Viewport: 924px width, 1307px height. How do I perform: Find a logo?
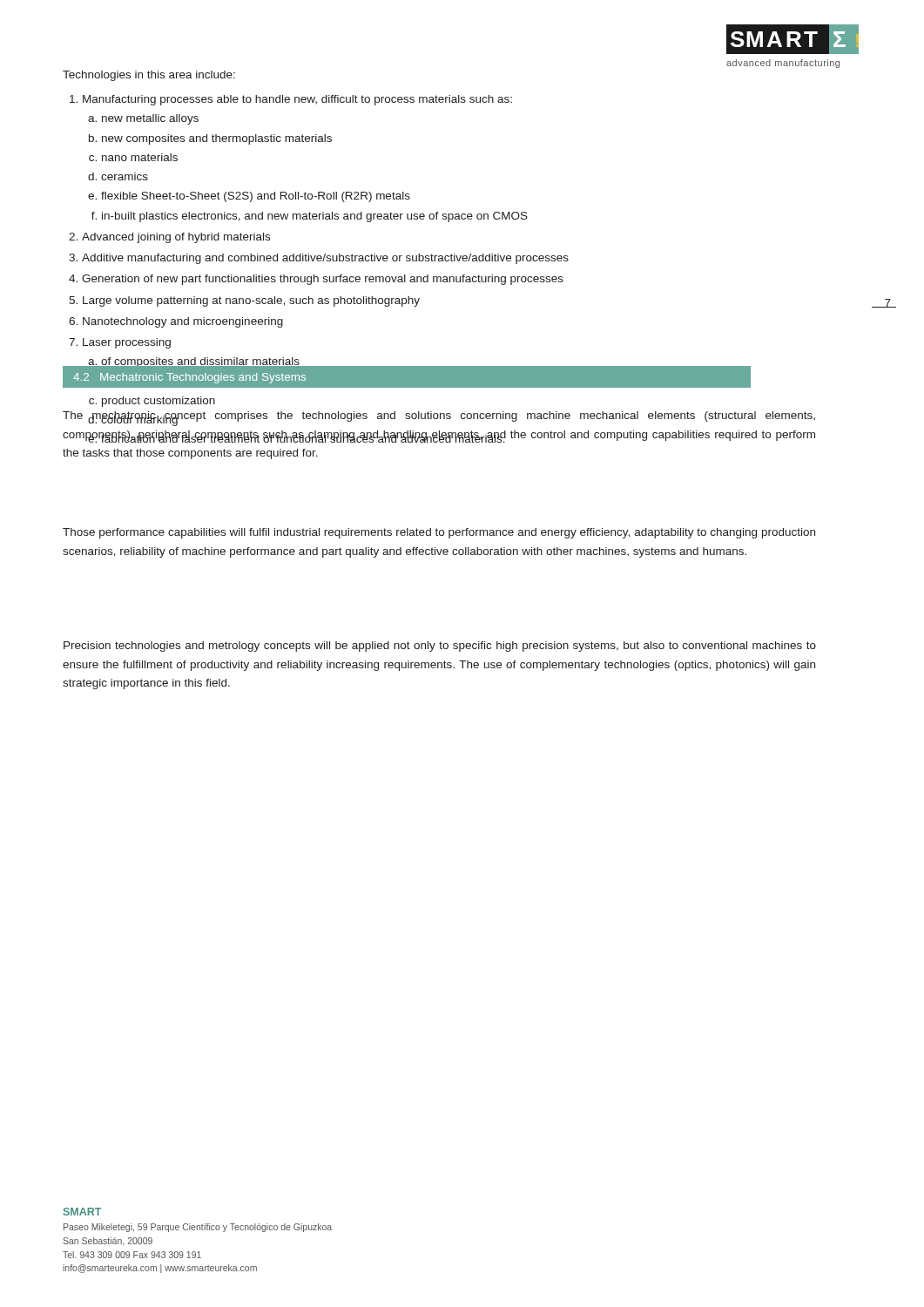click(x=803, y=47)
